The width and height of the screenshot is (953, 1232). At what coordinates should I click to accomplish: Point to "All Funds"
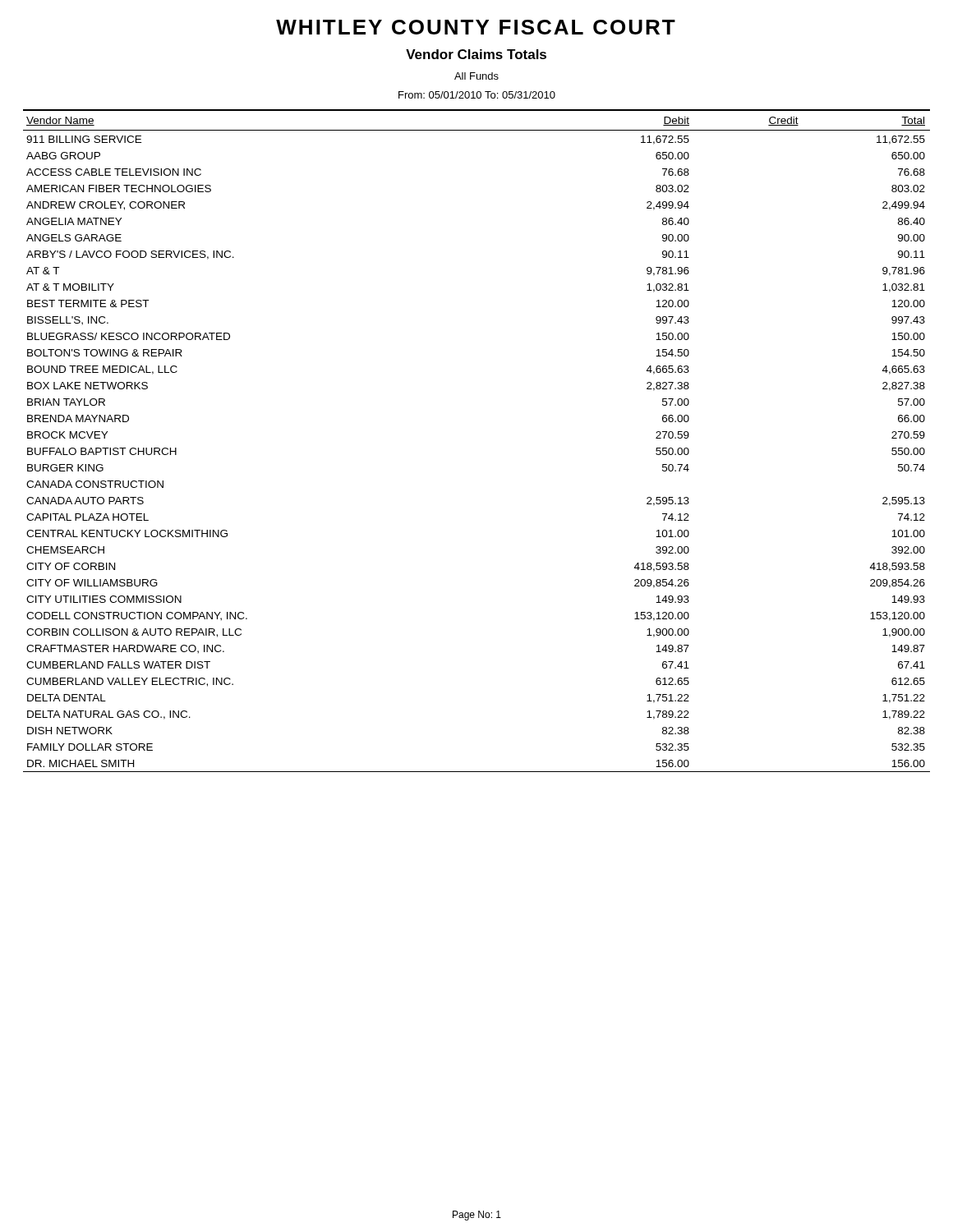tap(476, 76)
